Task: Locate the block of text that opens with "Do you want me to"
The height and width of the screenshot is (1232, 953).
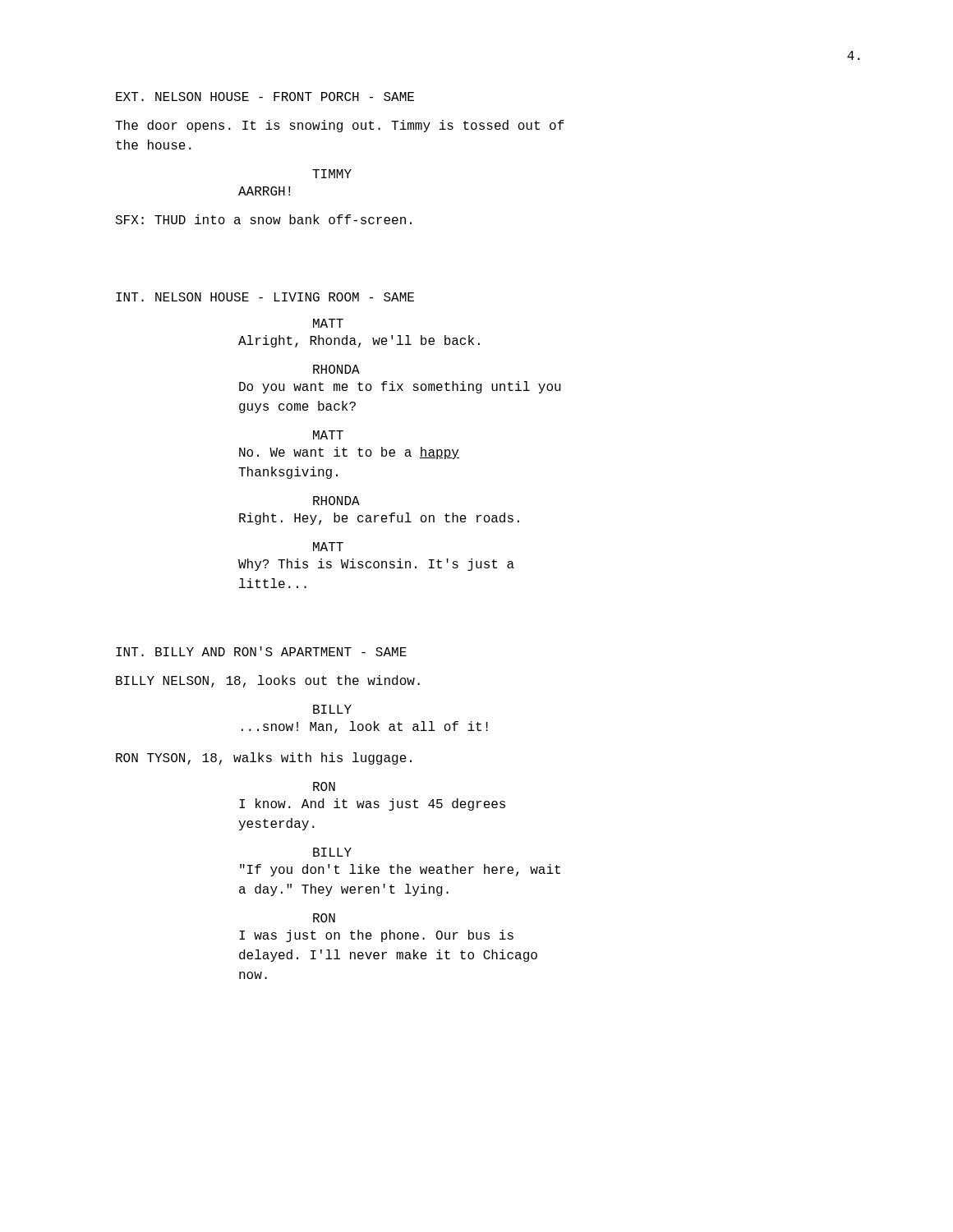Action: pos(400,398)
